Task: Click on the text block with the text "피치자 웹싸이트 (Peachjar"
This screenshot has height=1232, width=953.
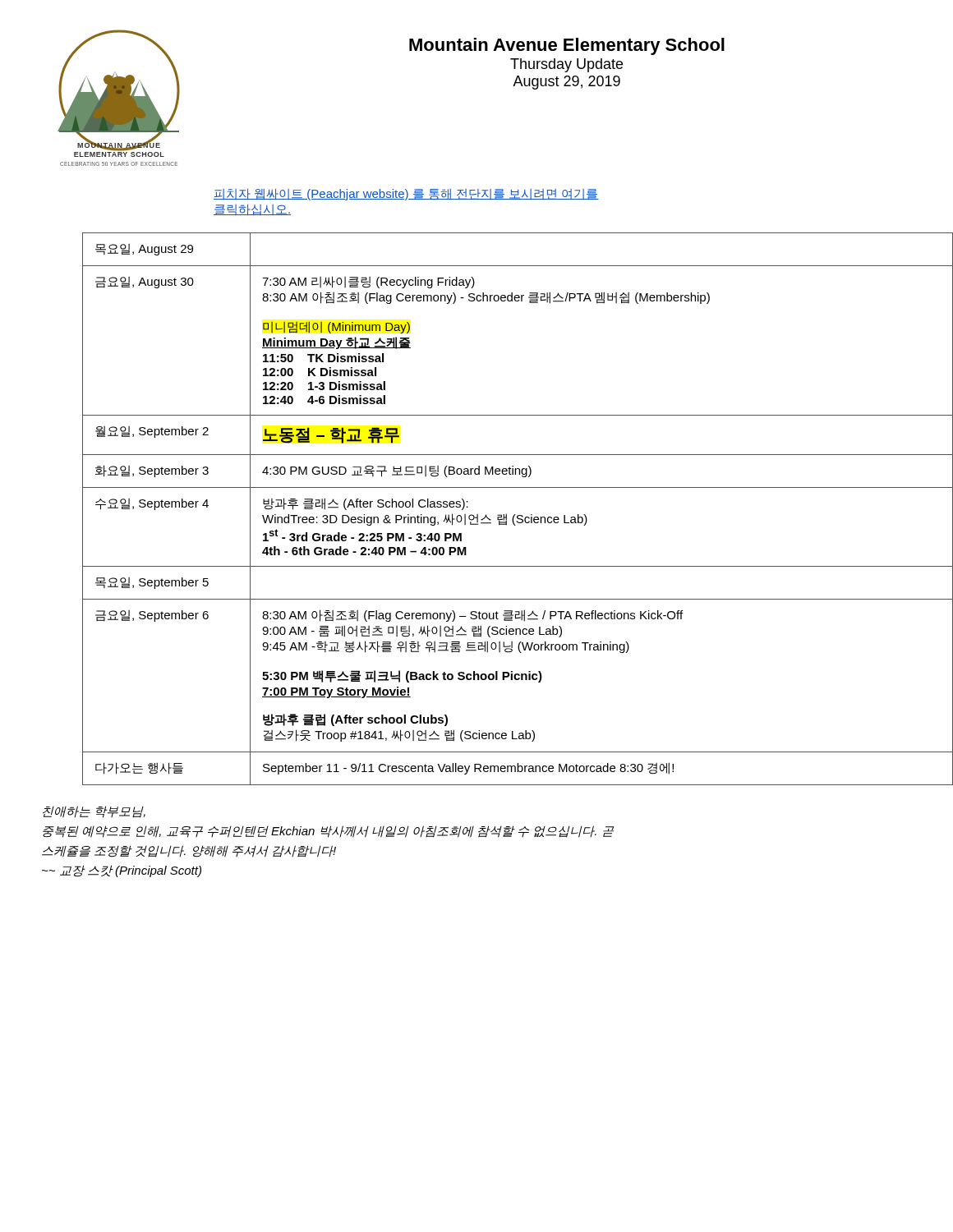Action: click(406, 201)
